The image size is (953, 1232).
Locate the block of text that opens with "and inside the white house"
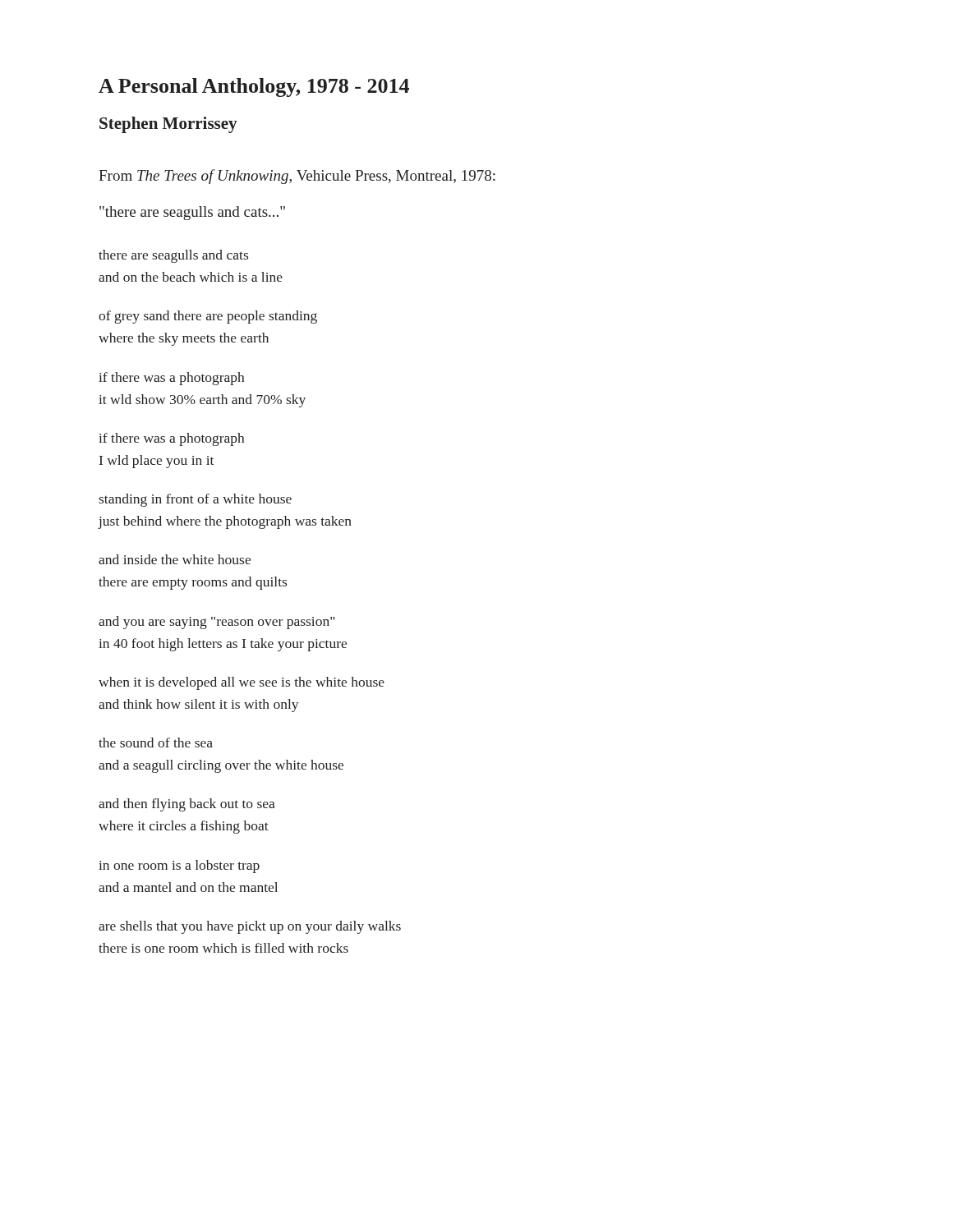[x=193, y=571]
